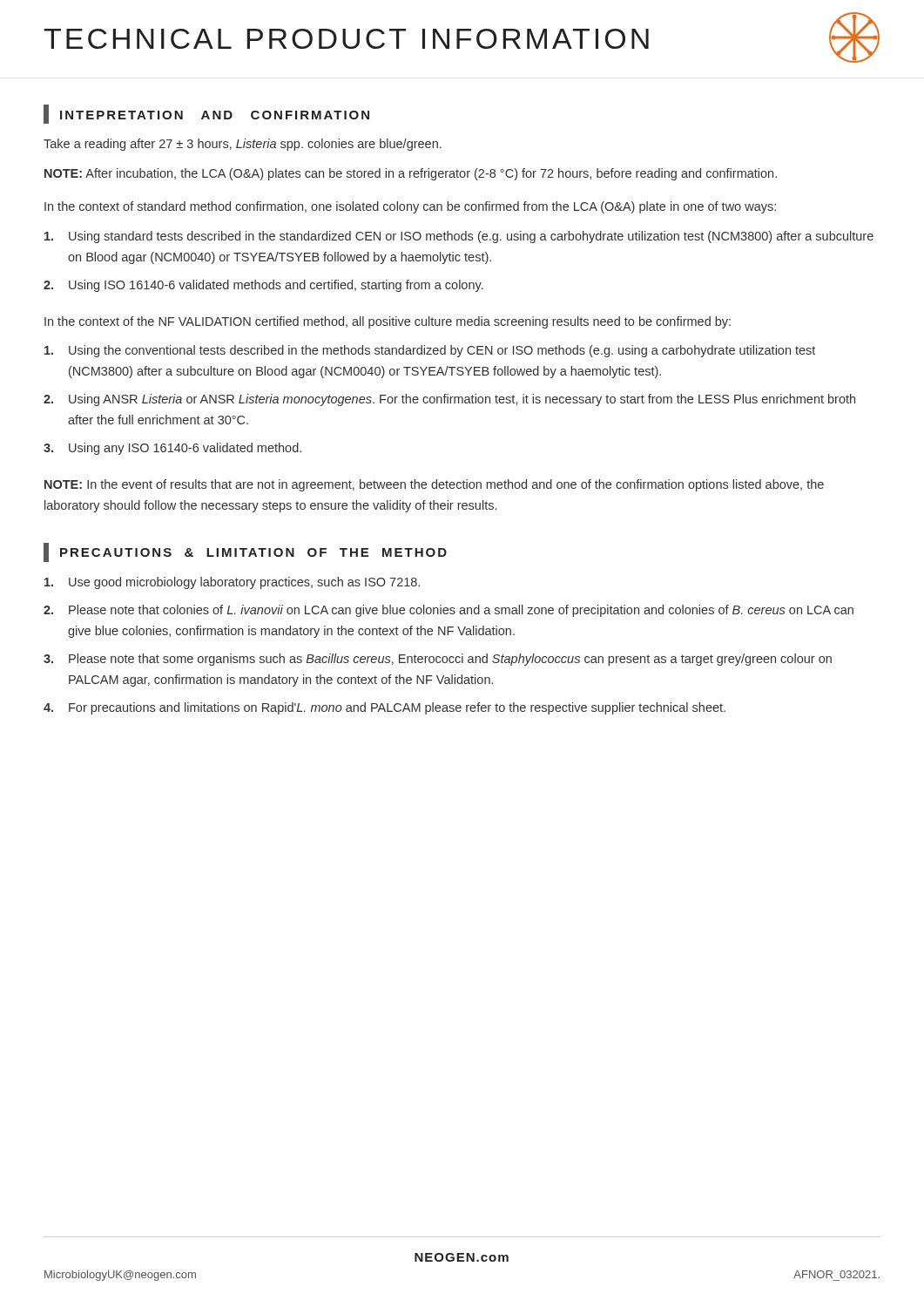Locate the logo
924x1307 pixels.
854,39
